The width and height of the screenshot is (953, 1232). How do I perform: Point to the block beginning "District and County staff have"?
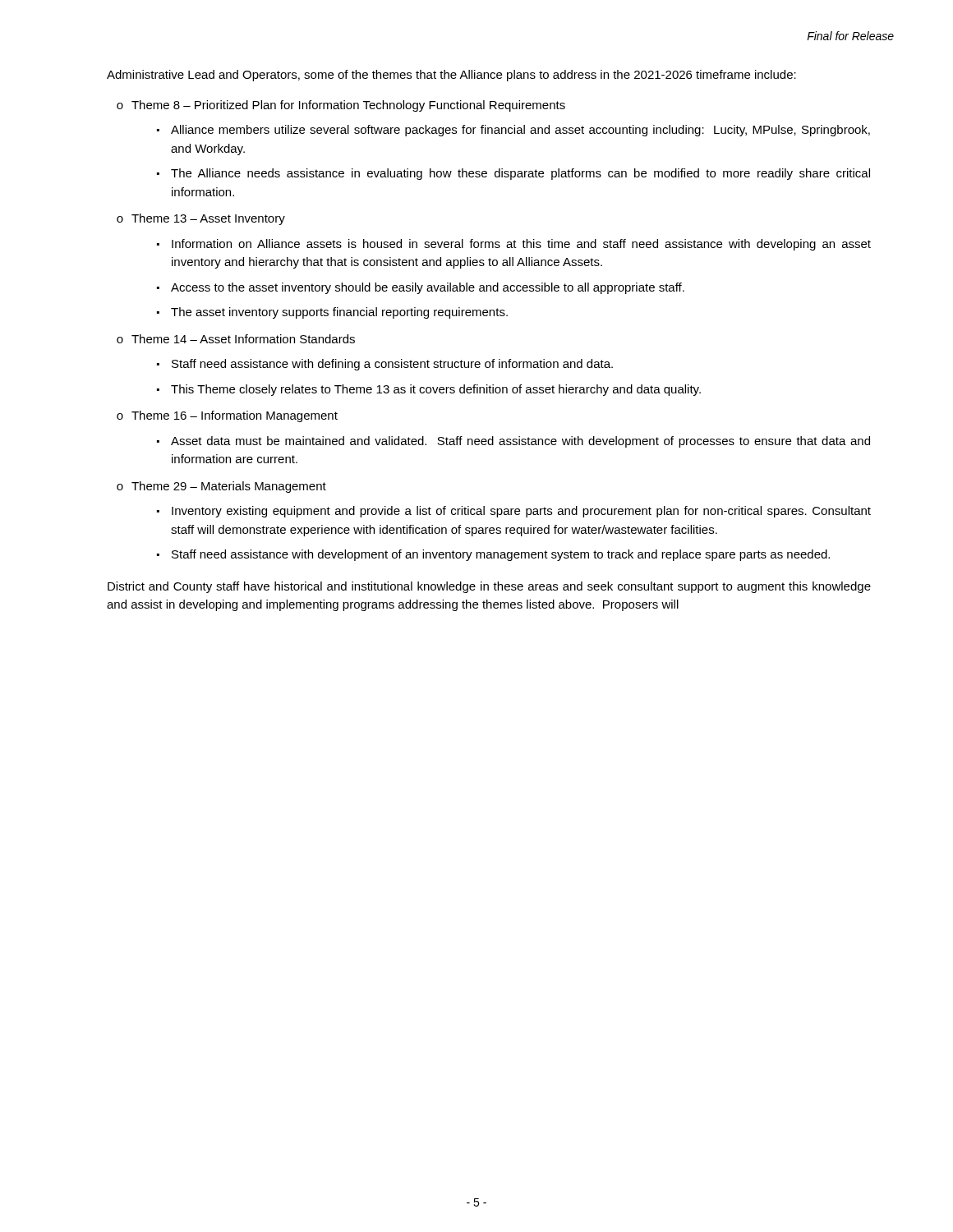tap(489, 595)
